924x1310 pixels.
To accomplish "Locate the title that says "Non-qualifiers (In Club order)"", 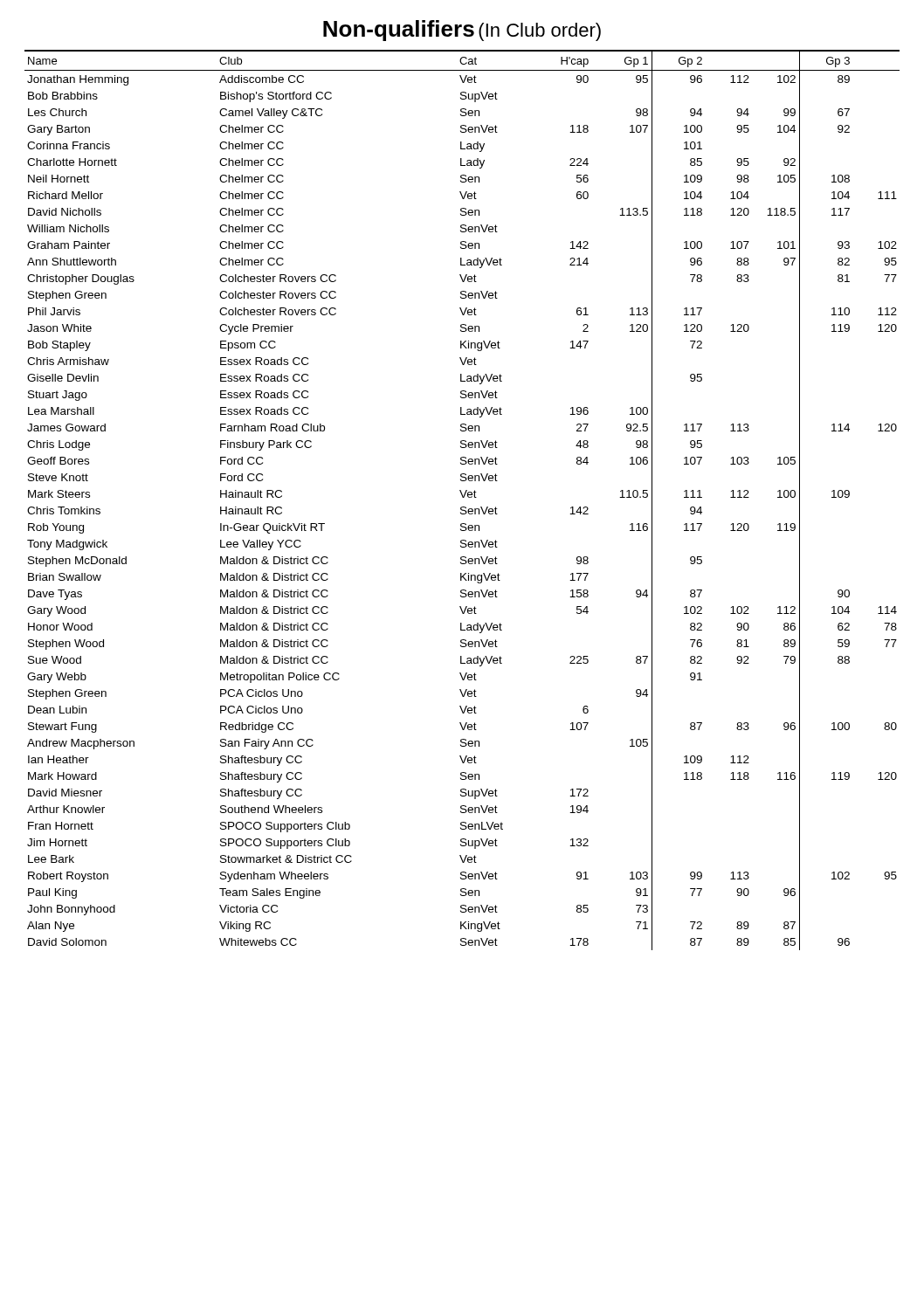I will 462,29.
